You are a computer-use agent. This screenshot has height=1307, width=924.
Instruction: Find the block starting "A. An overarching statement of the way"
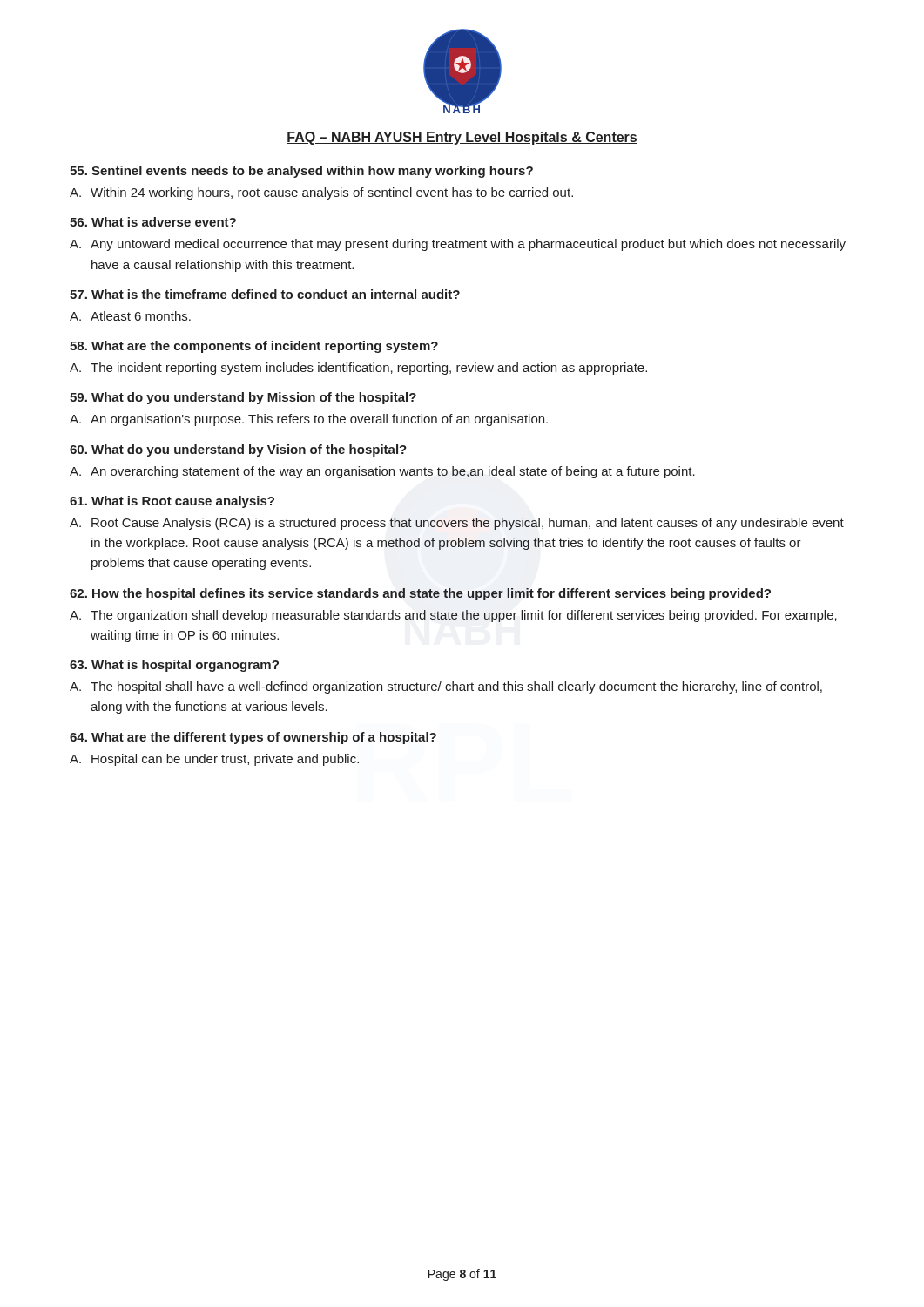(x=383, y=471)
